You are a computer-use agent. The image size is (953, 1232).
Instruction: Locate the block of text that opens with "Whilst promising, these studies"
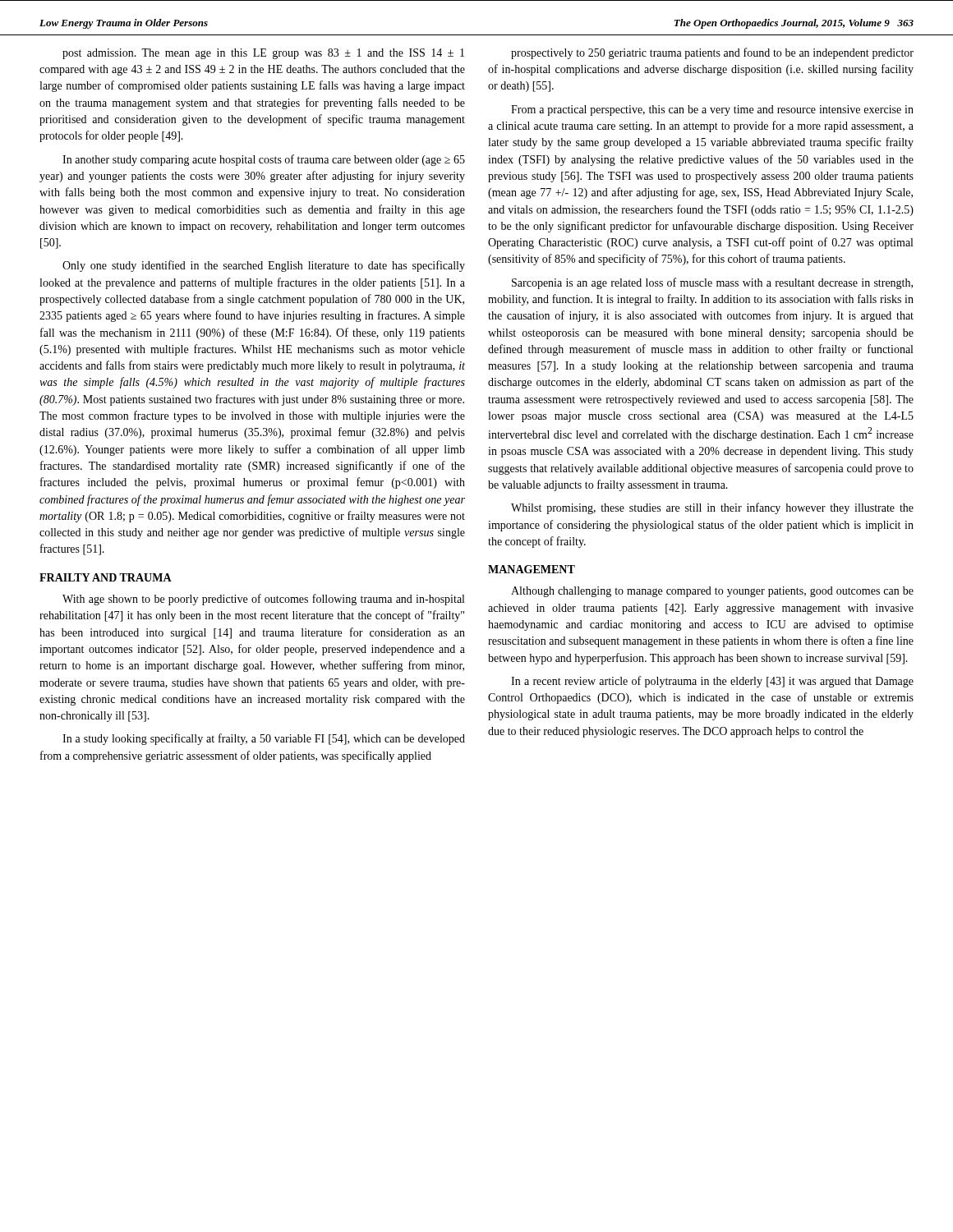[x=701, y=525]
